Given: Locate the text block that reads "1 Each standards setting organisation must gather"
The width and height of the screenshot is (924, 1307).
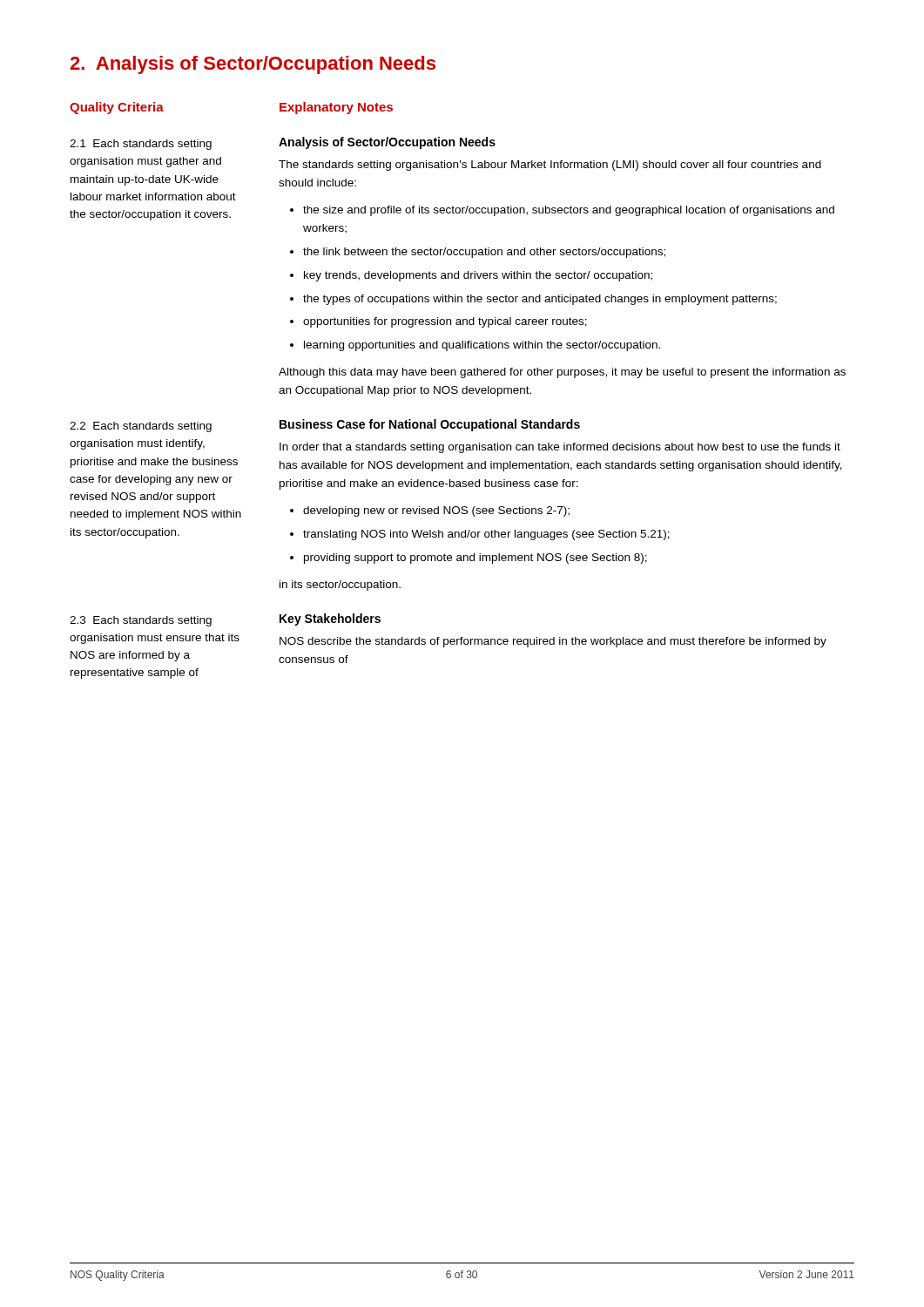Looking at the screenshot, I should tap(153, 179).
